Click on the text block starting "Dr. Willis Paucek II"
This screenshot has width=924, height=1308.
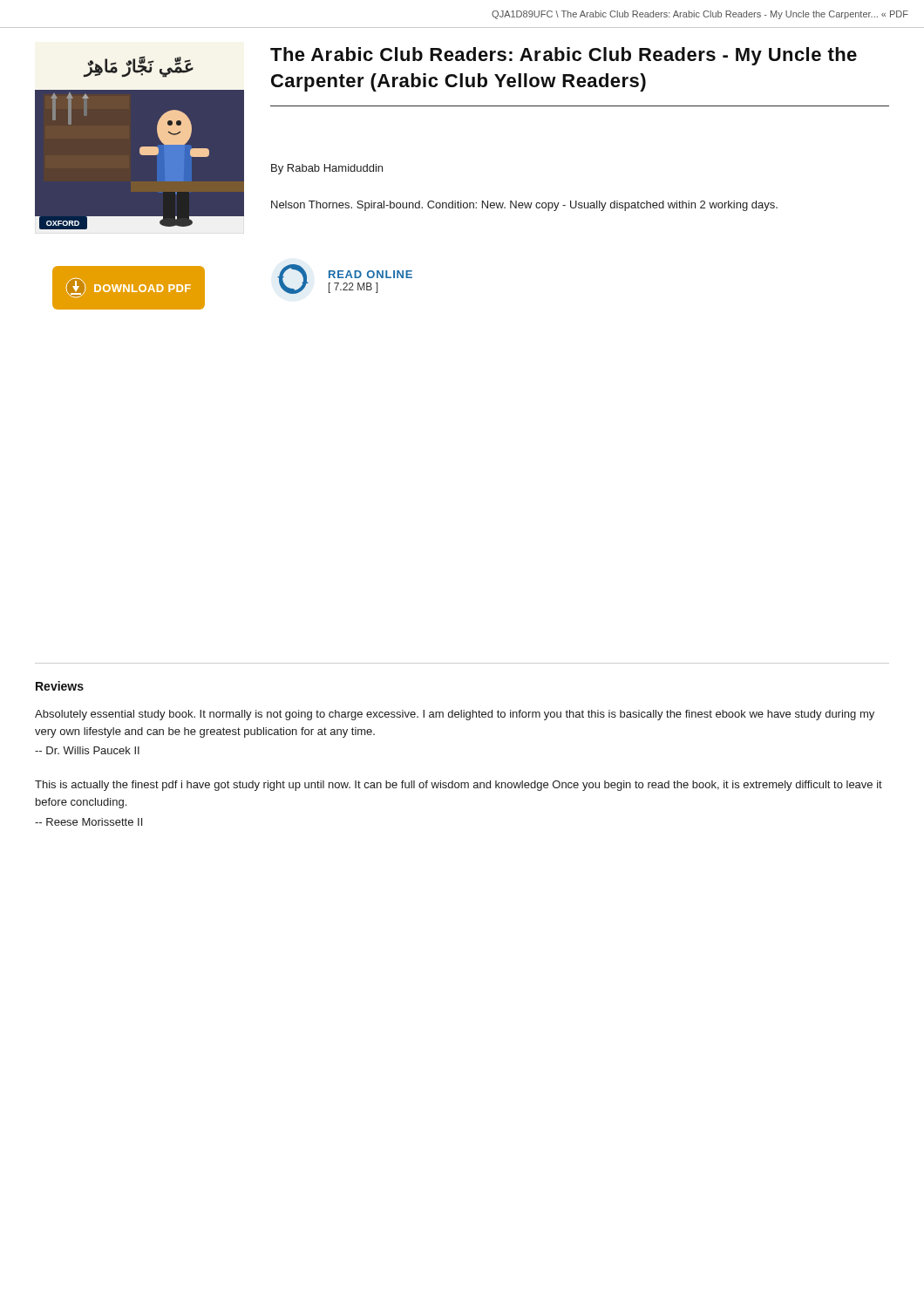tap(87, 751)
